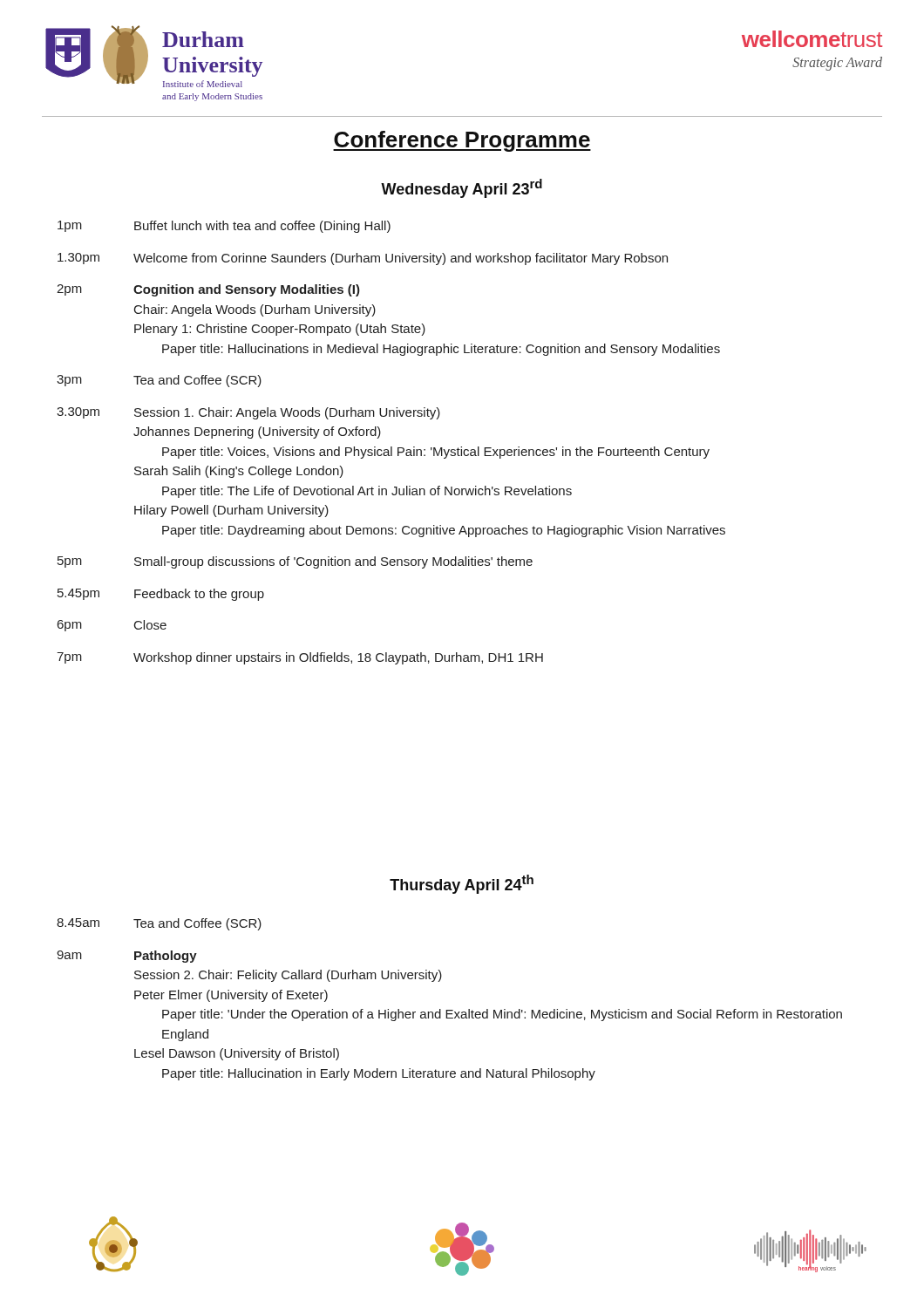
Task: Where does it say "Thursday April 24th"?
Action: click(462, 883)
